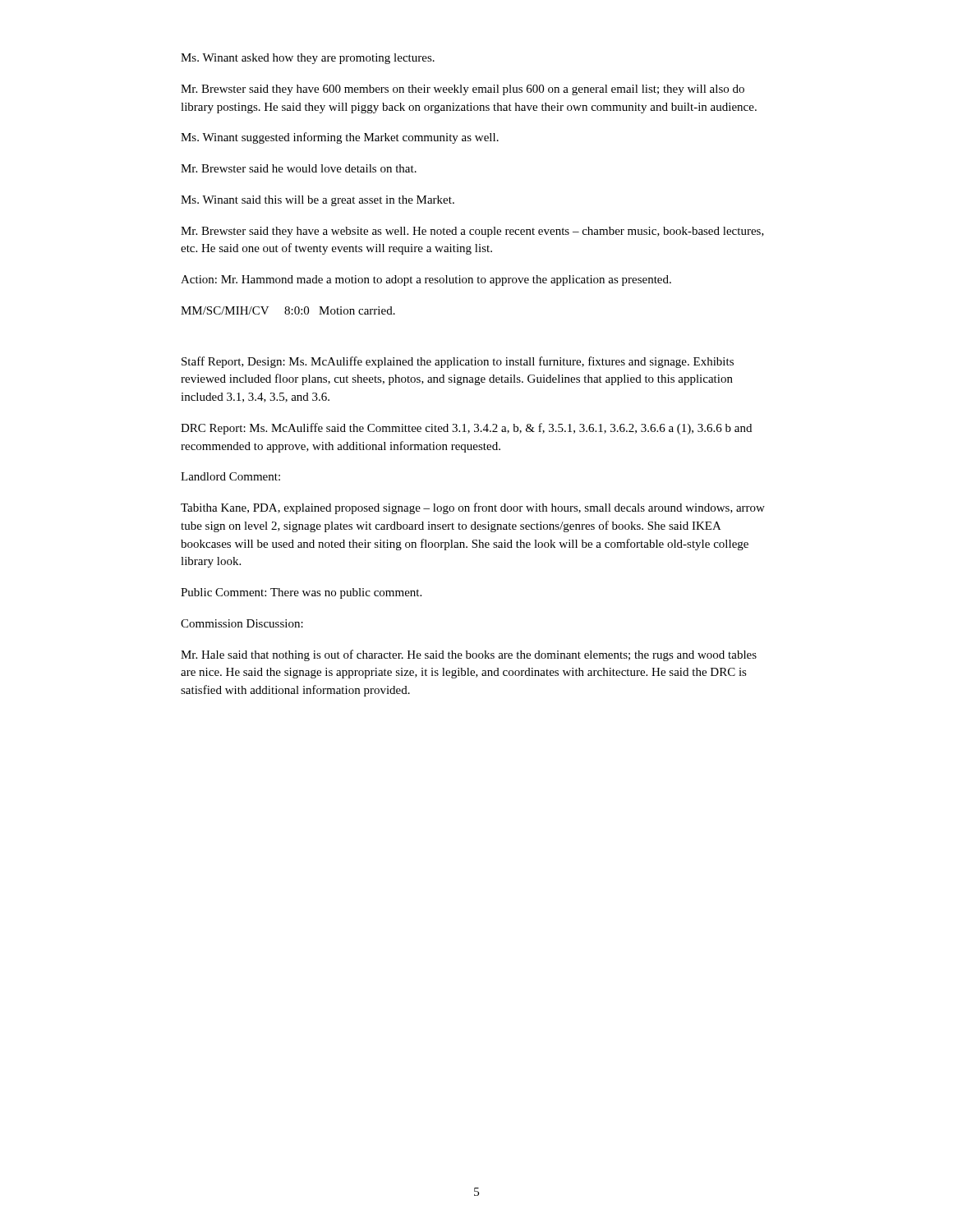Click the passage that begins "Staff Report, Design: Ms. McAuliffe explained"
This screenshot has height=1232, width=953.
click(457, 379)
